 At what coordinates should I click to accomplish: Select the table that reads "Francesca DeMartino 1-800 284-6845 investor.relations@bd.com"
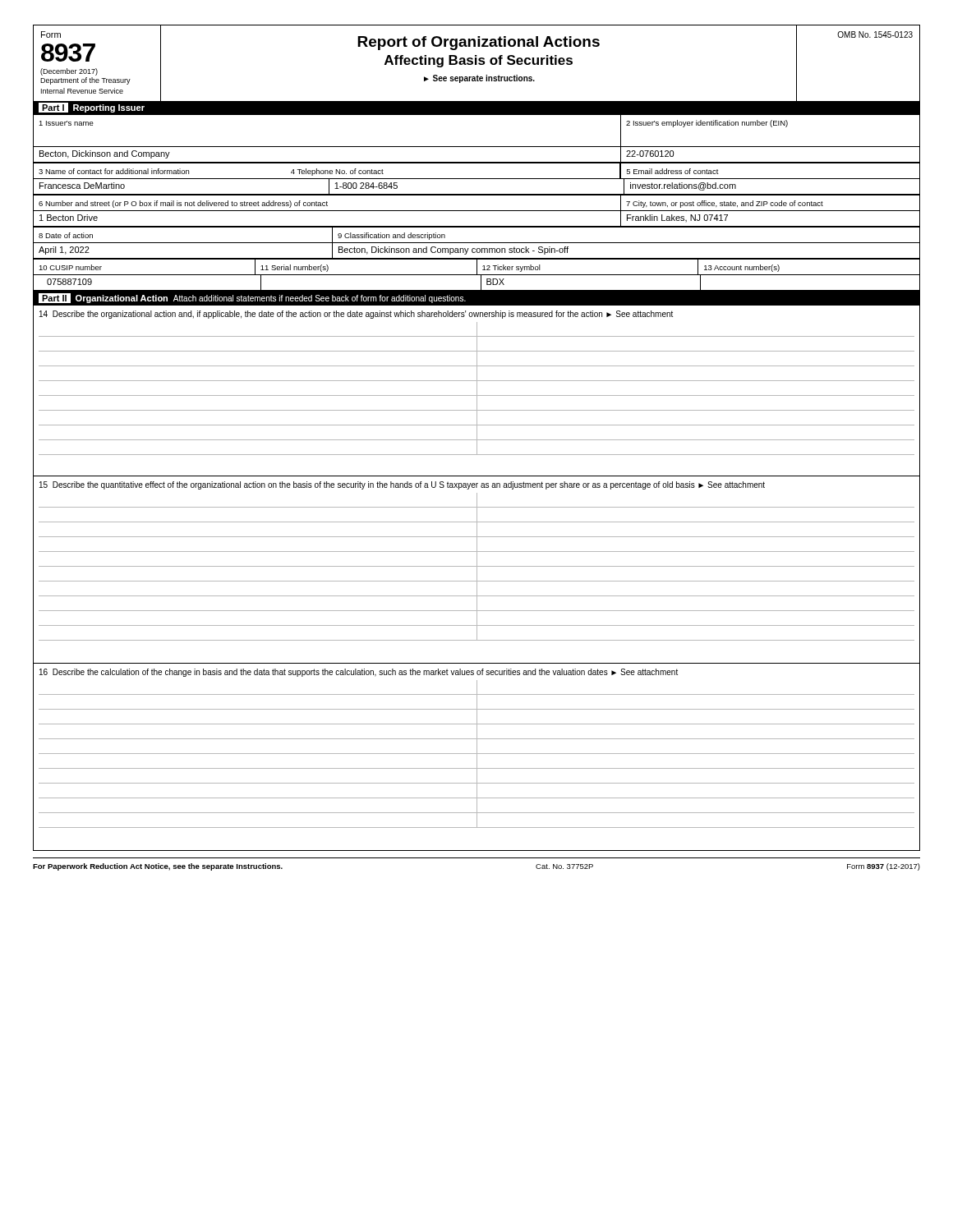pyautogui.click(x=476, y=187)
